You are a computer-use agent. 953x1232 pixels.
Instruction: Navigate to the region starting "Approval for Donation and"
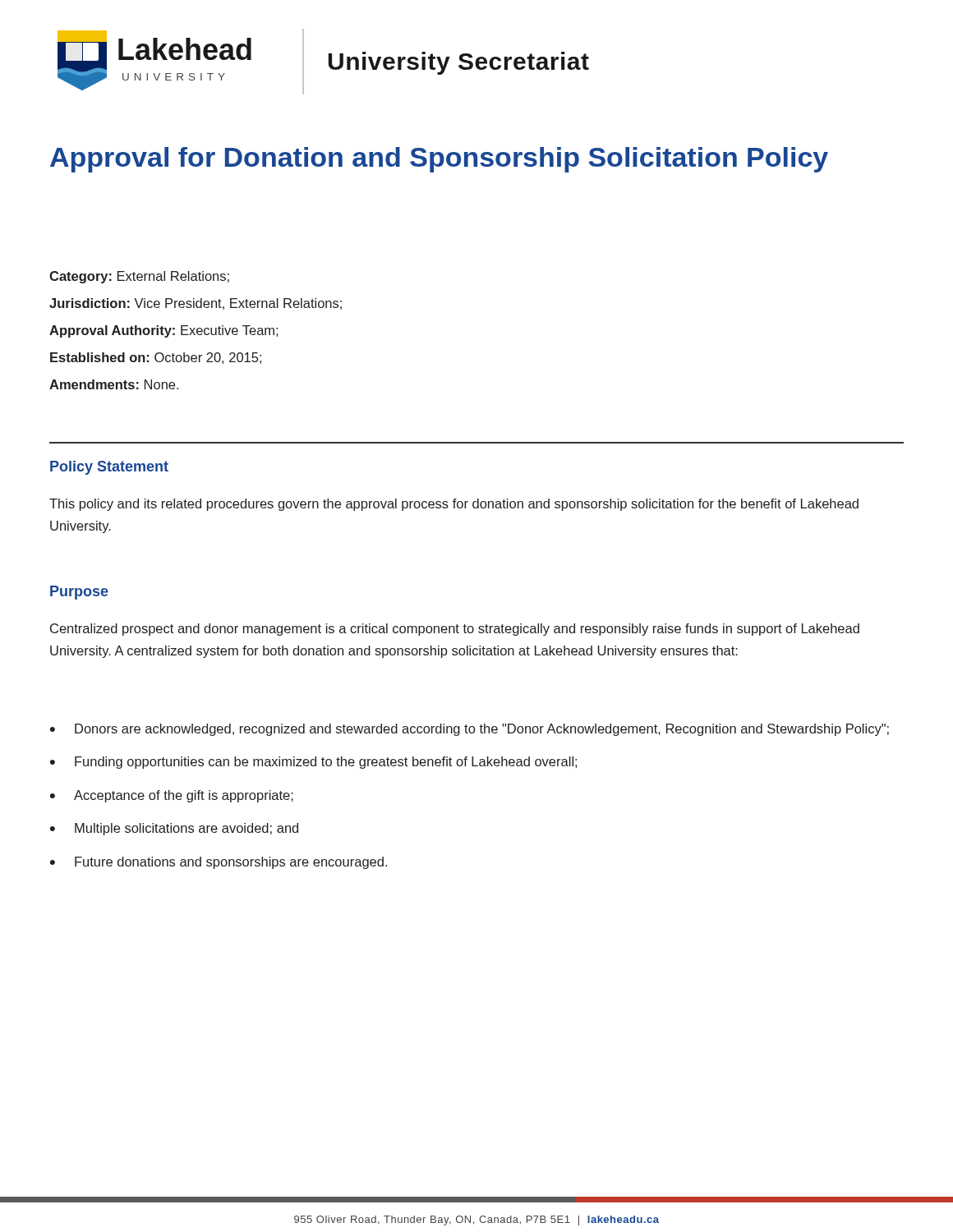[x=476, y=157]
